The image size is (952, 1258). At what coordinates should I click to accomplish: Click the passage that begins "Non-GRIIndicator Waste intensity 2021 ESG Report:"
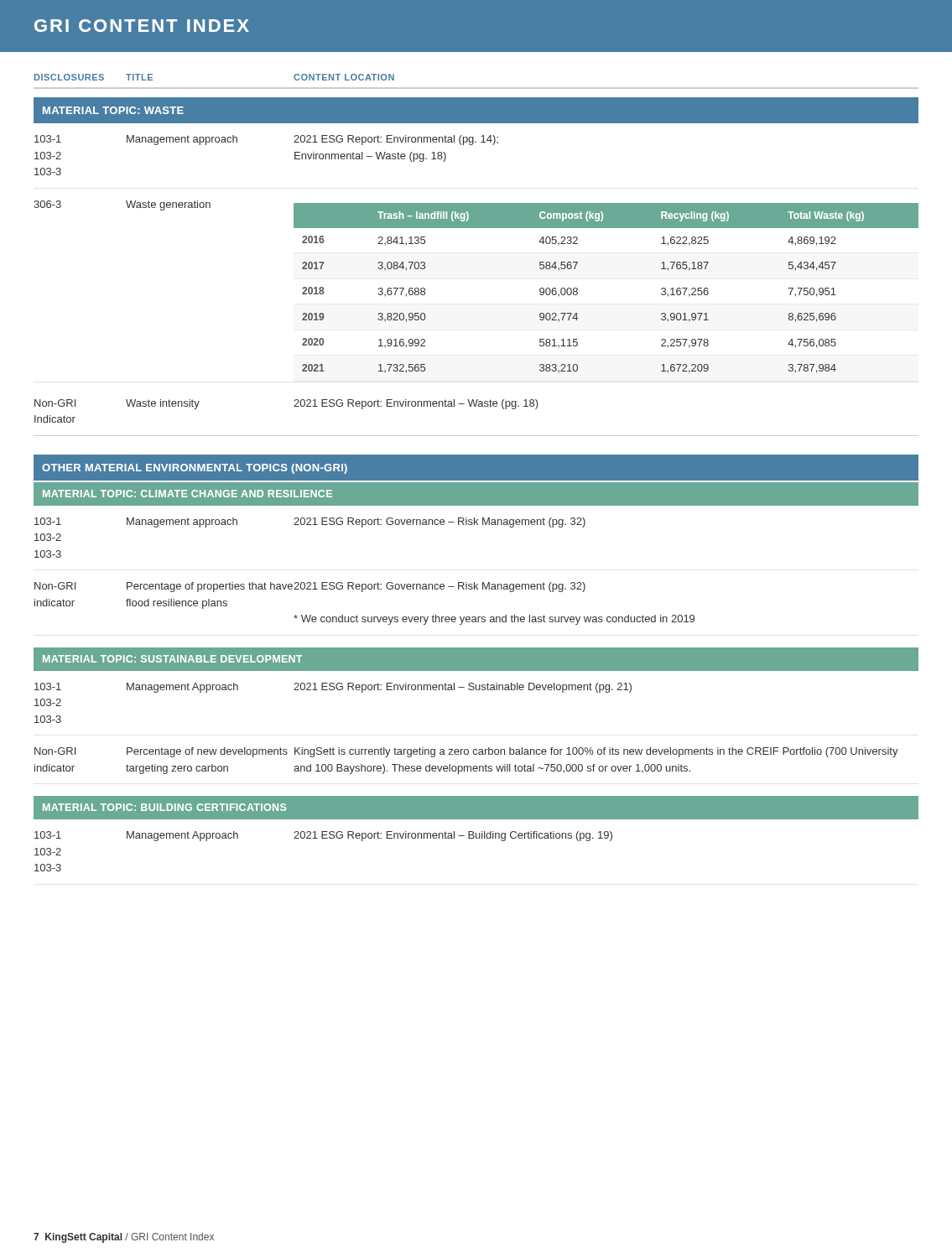coord(476,411)
